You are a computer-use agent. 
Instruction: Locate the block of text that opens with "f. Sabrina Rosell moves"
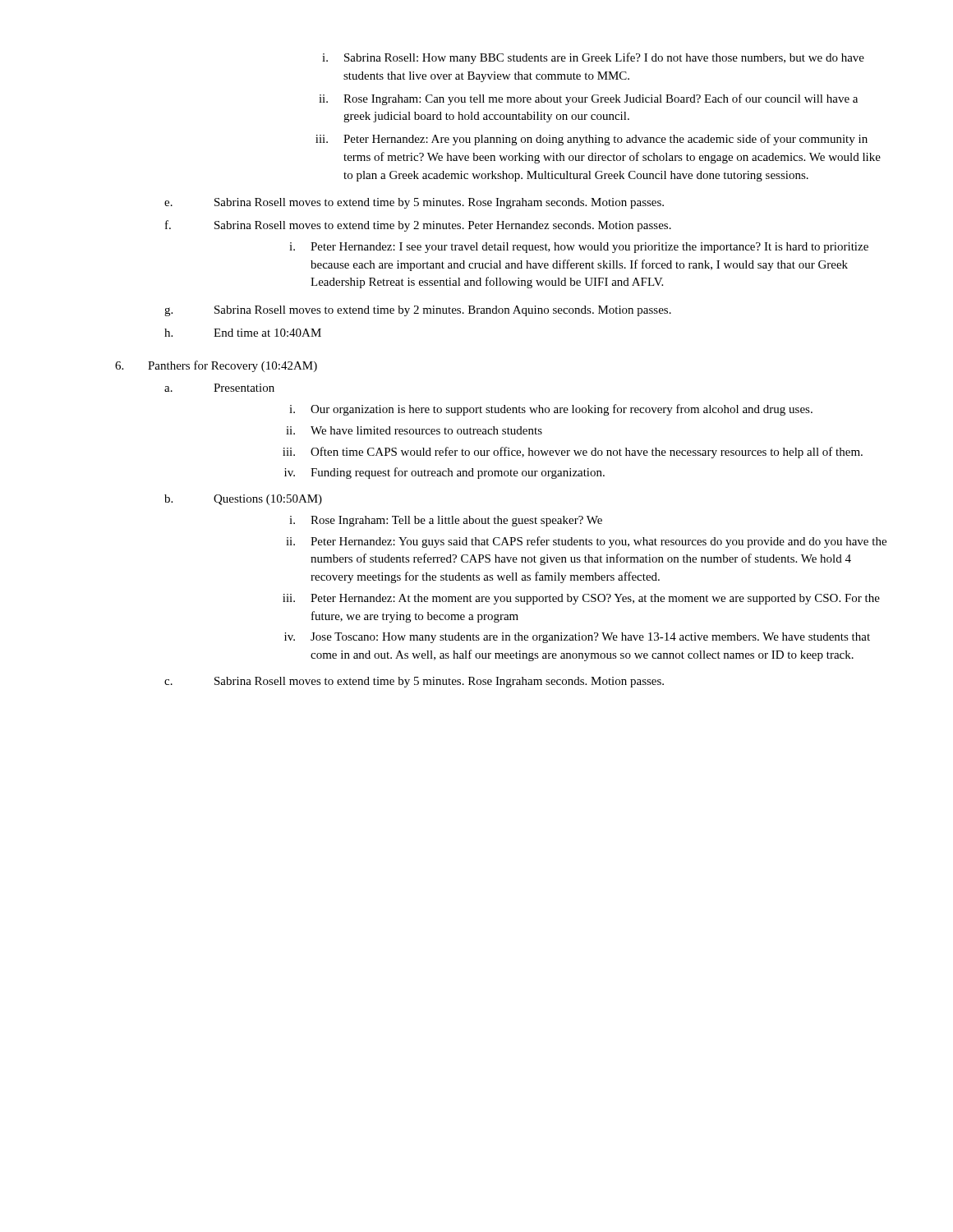click(526, 226)
